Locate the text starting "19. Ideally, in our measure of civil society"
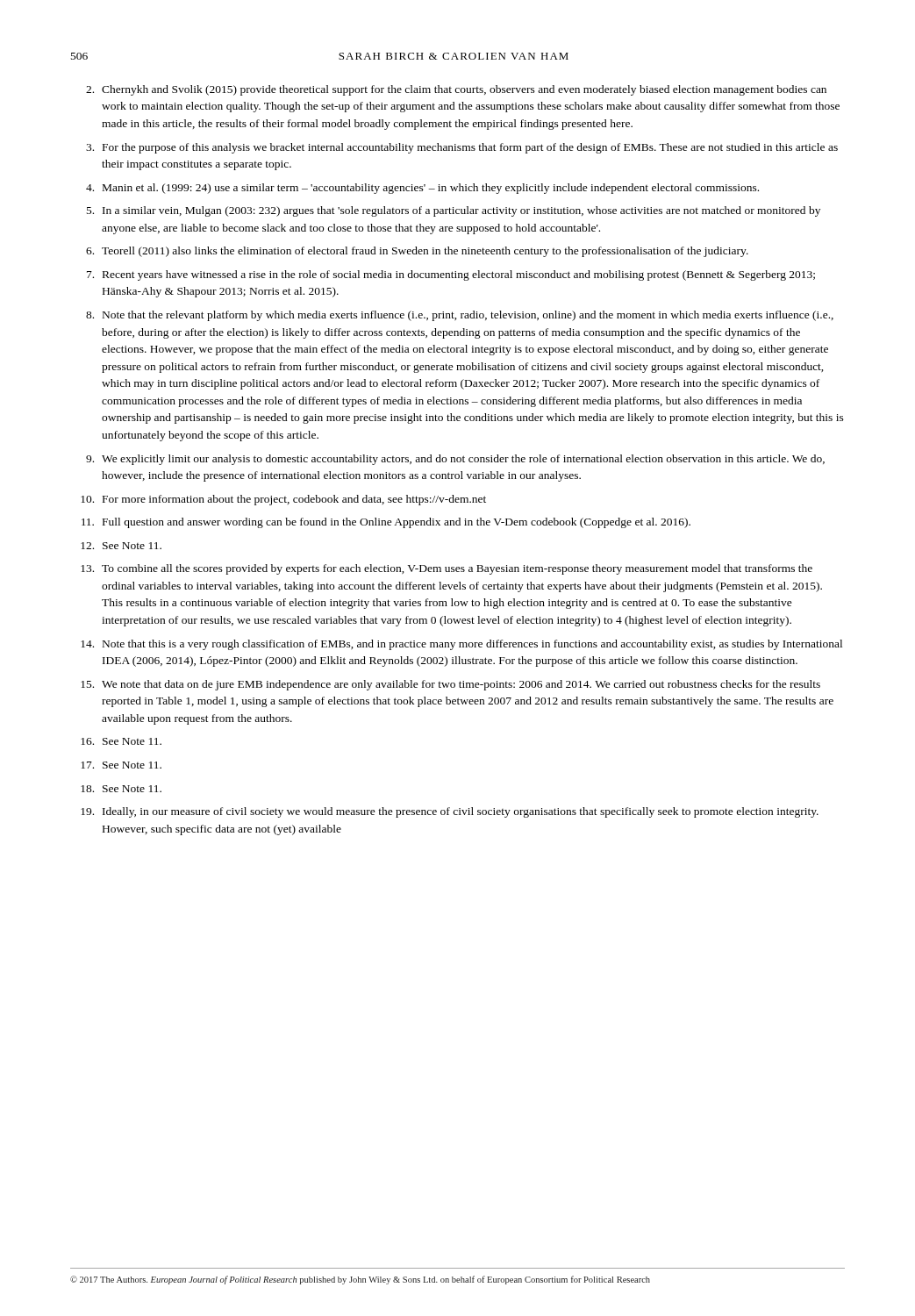The width and height of the screenshot is (915, 1316). (458, 820)
